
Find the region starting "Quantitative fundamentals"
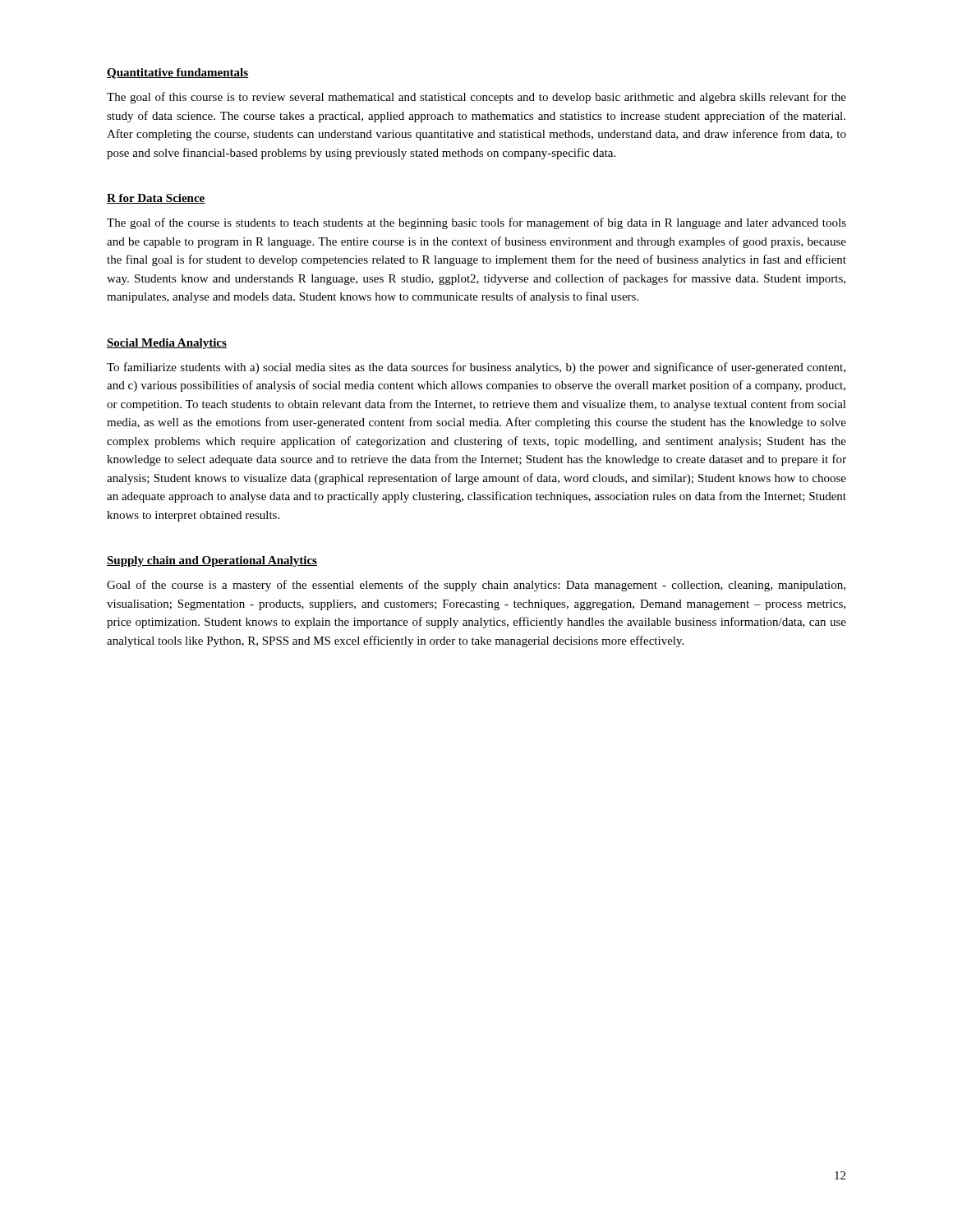tap(177, 72)
